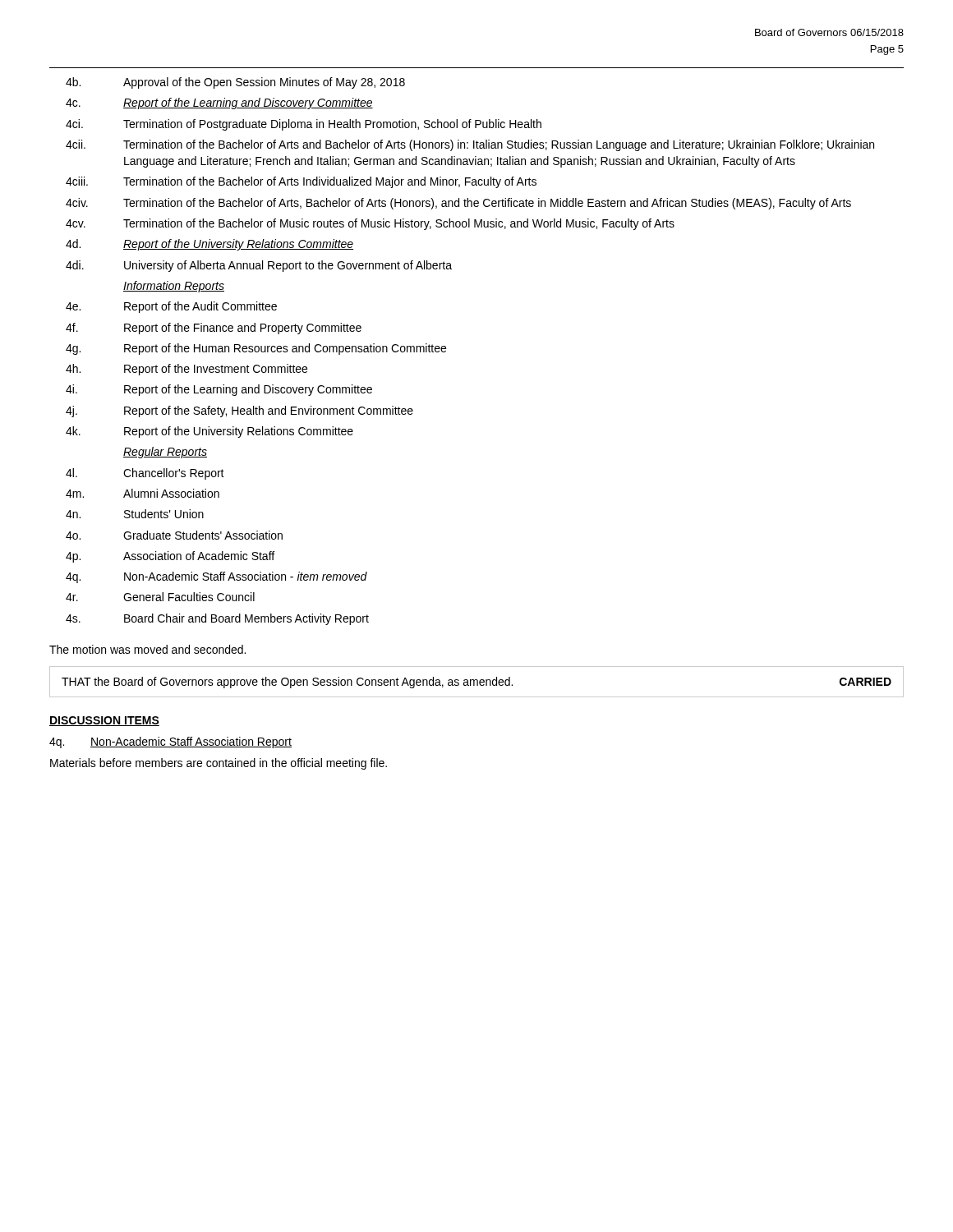953x1232 pixels.
Task: Select the element starting "The motion was moved and"
Action: tap(148, 650)
